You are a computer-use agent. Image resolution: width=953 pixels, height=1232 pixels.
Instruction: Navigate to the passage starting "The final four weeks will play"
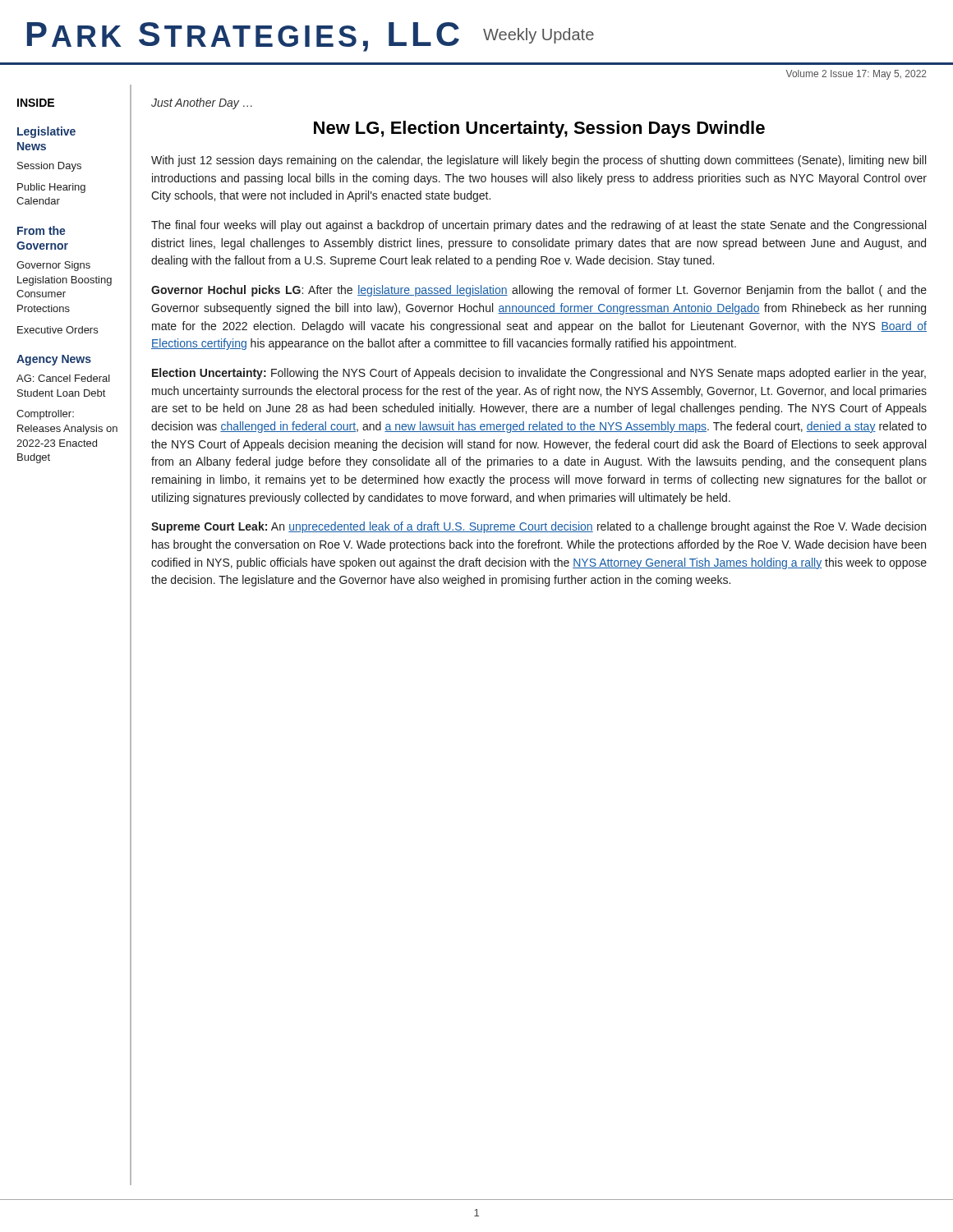click(x=539, y=243)
